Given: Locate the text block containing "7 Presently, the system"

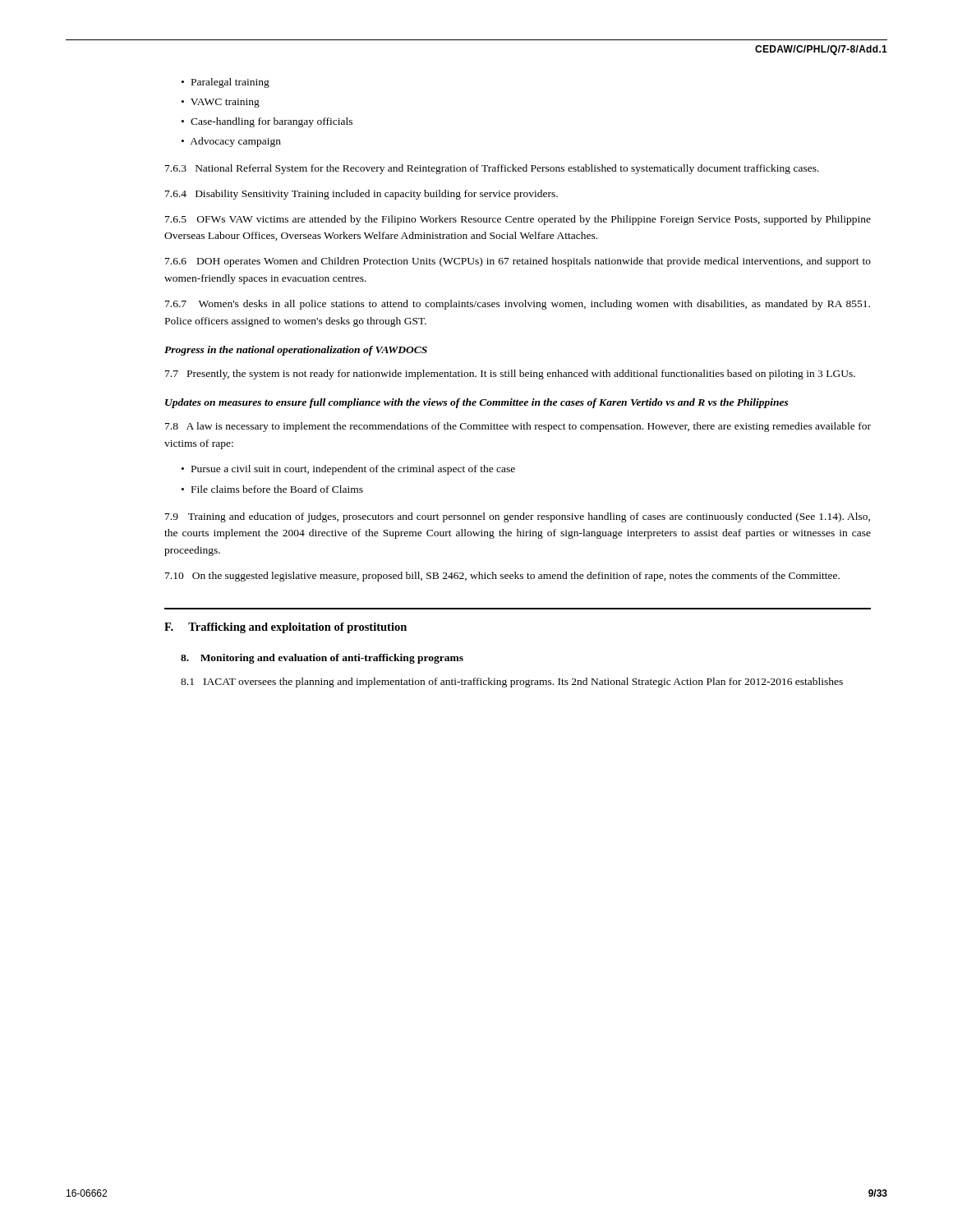Looking at the screenshot, I should coord(510,373).
